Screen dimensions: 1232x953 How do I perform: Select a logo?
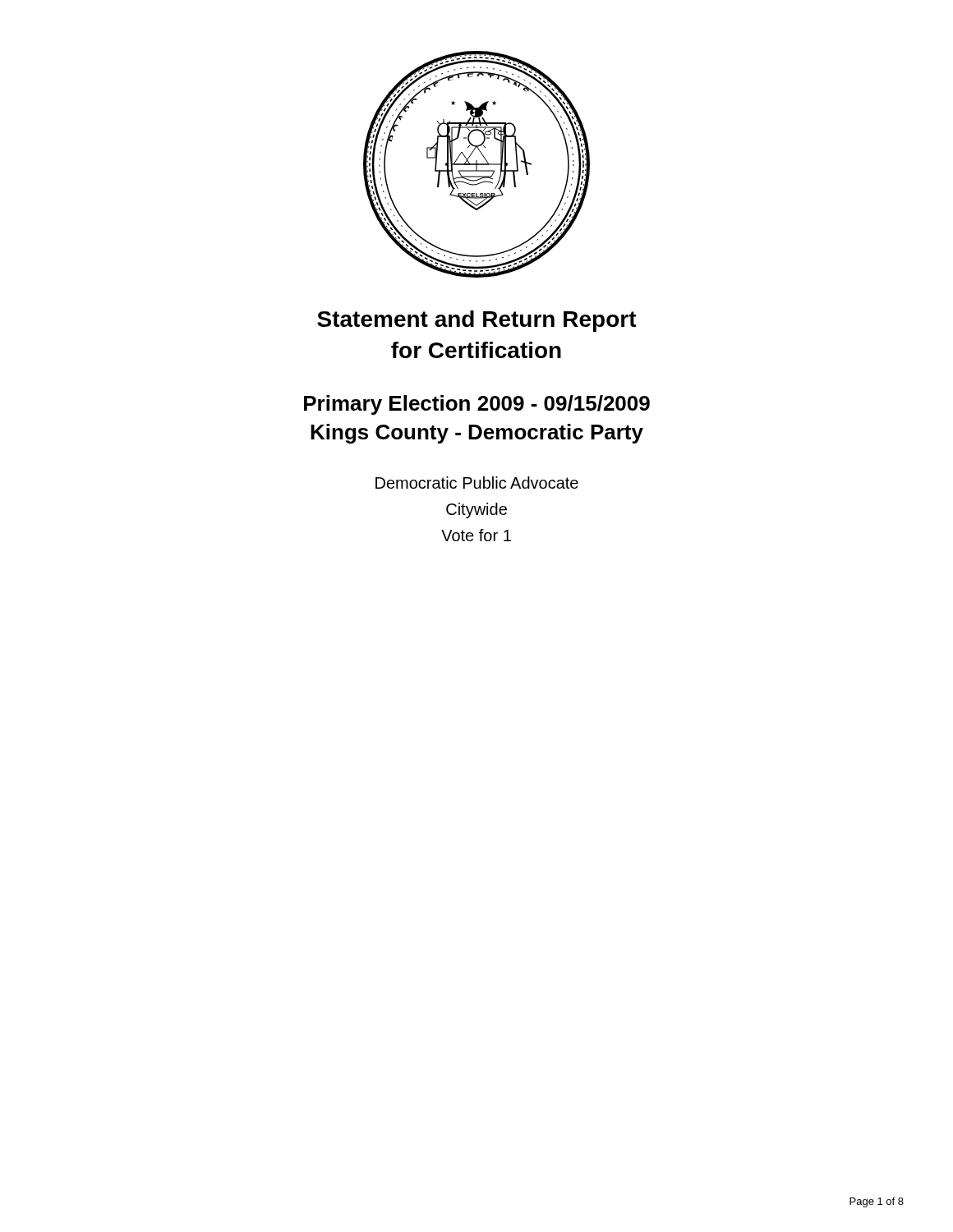(476, 164)
